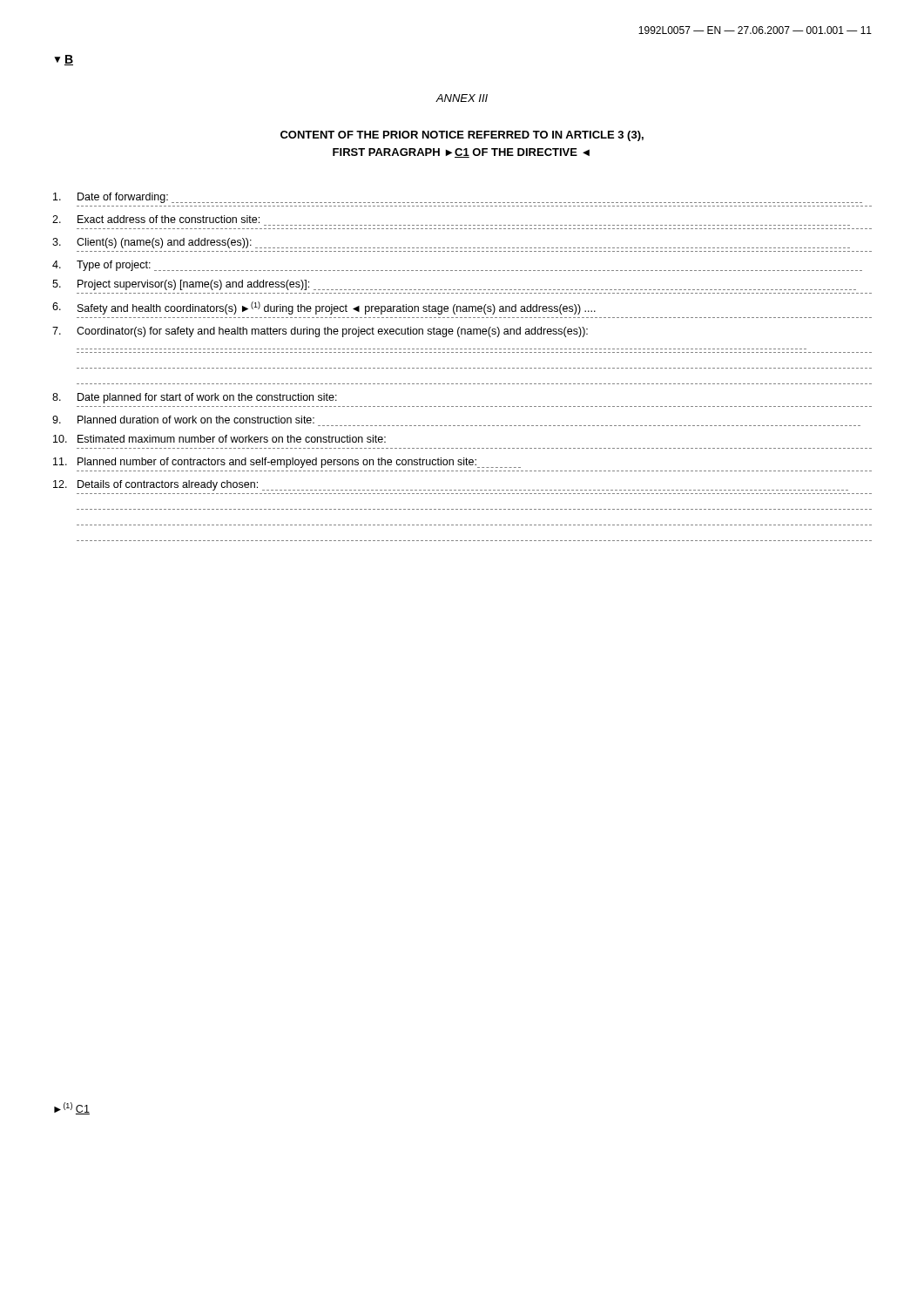Point to the block starting "CONTENT OF THE"
The image size is (924, 1307).
tap(462, 143)
